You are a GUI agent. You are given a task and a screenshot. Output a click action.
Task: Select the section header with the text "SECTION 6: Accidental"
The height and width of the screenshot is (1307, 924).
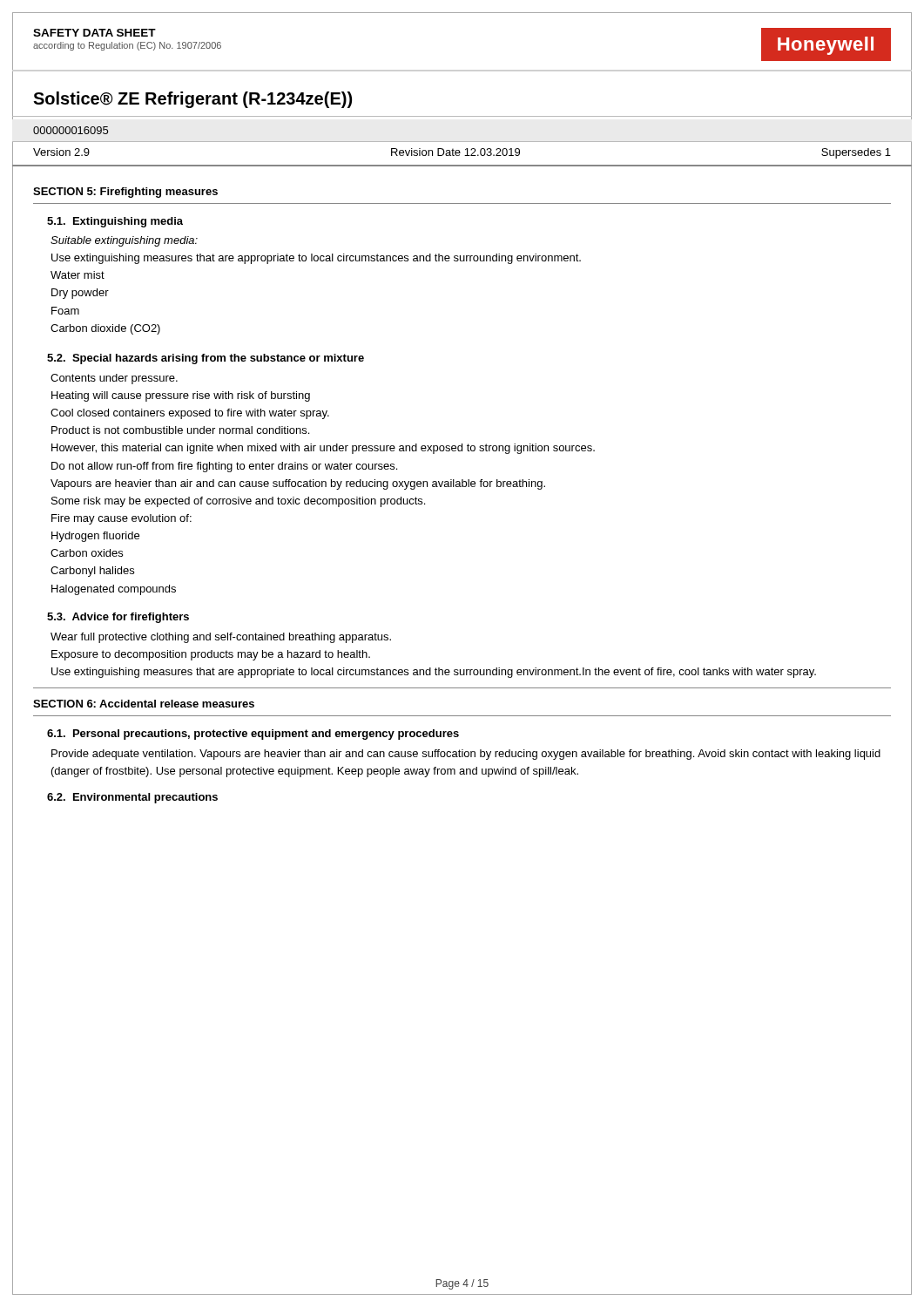coord(144,704)
